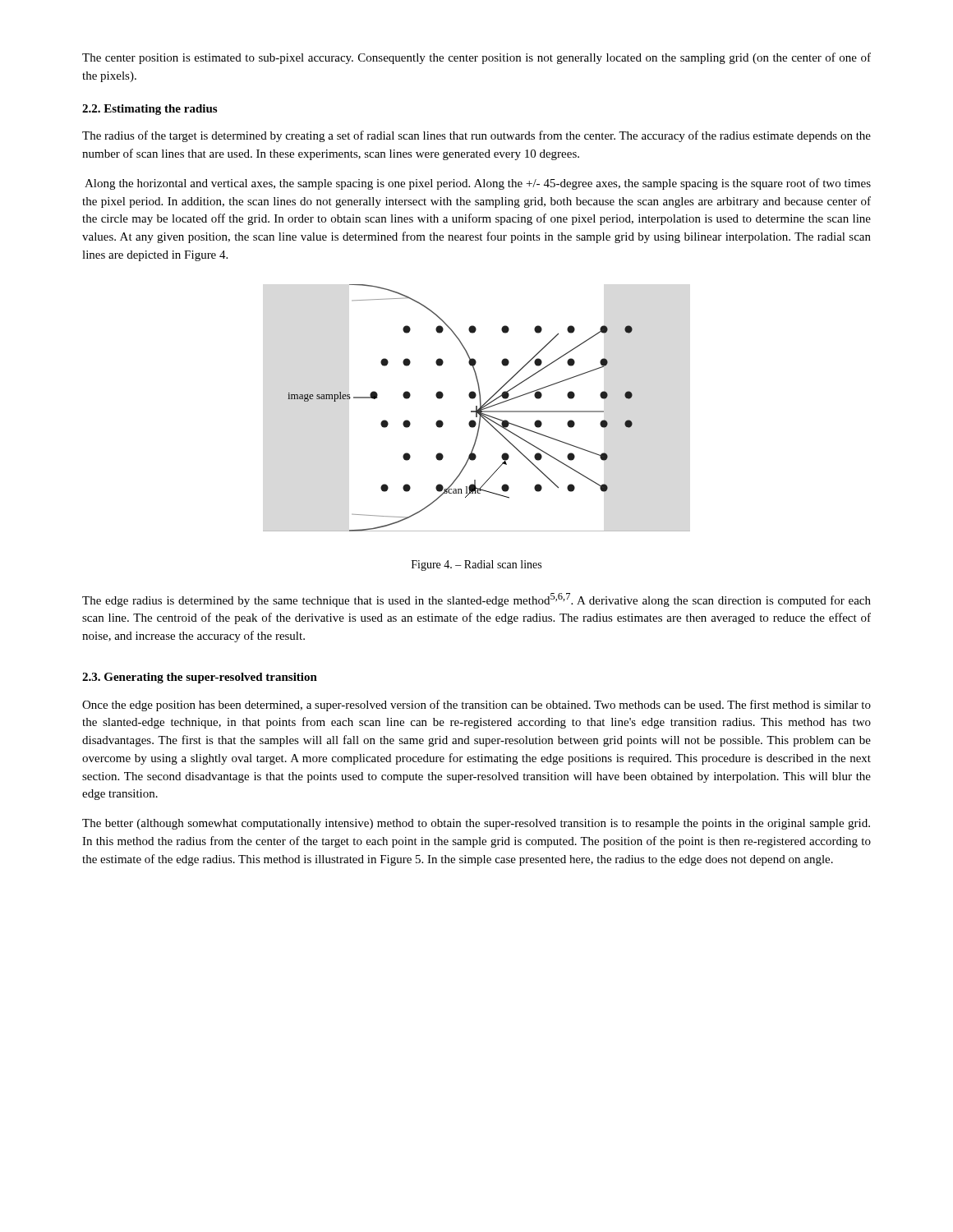Click the passage that begins "The radius of the"
The image size is (953, 1232).
[476, 145]
